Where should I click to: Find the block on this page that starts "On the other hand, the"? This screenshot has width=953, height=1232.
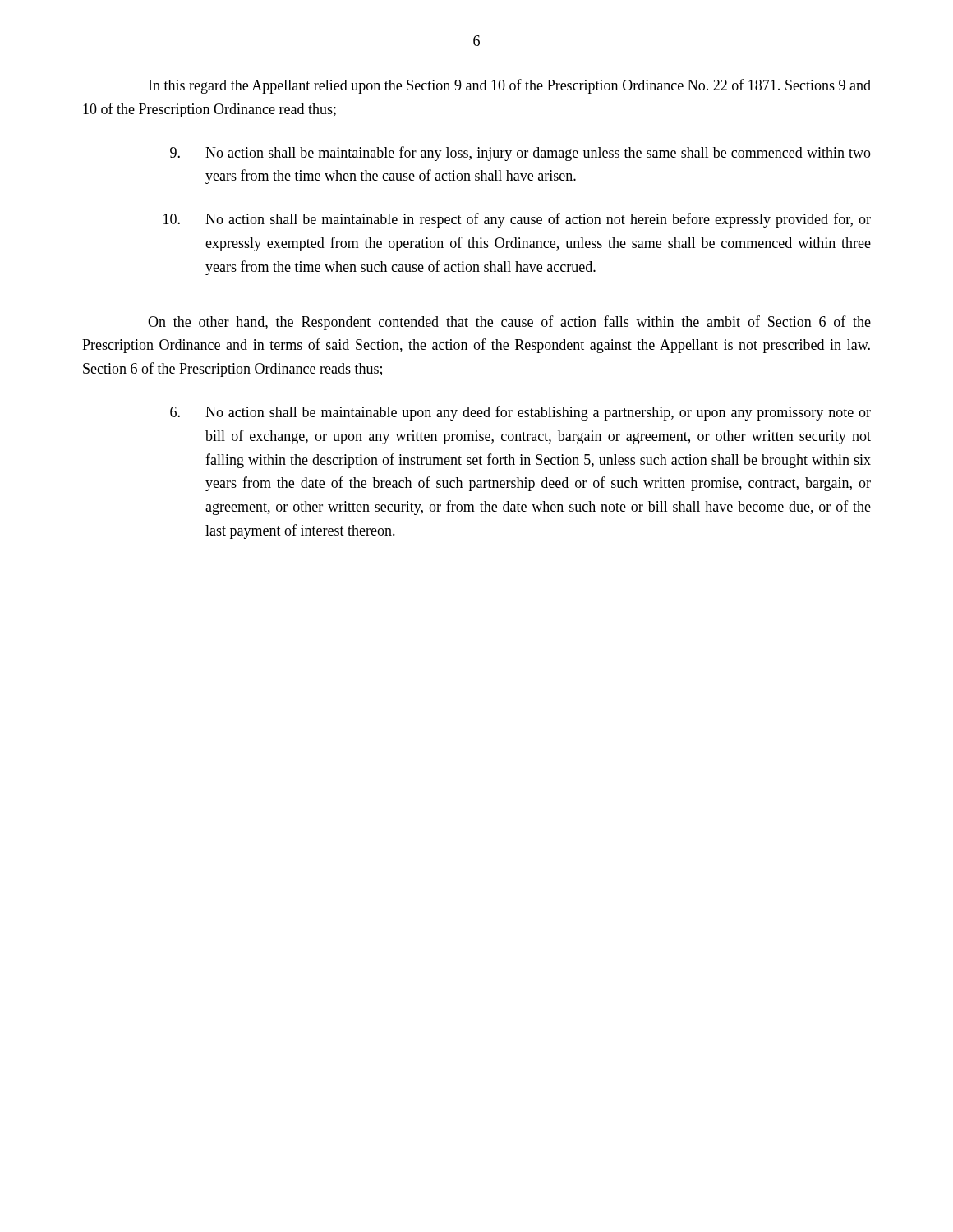476,345
